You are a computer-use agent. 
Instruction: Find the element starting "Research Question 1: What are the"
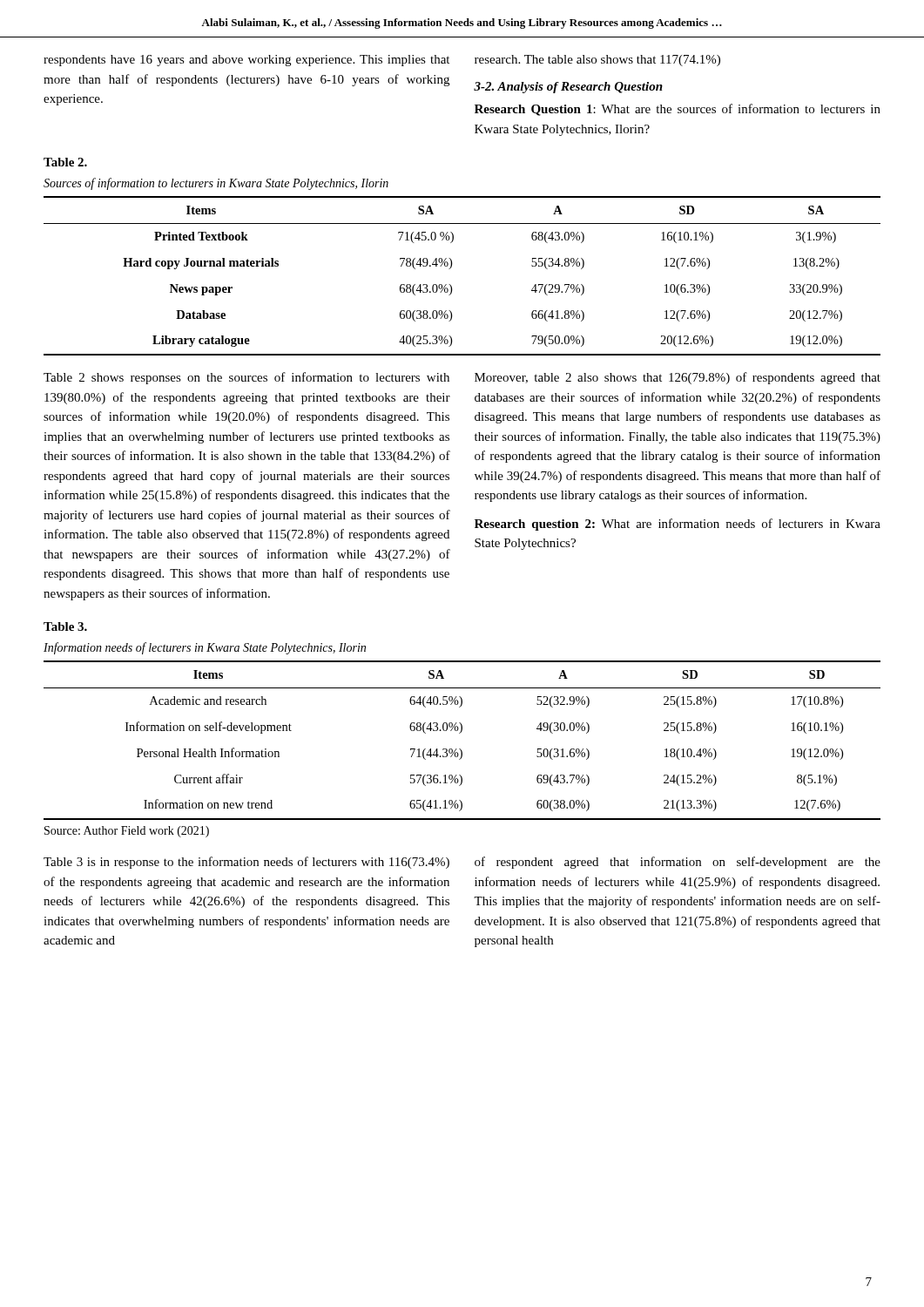click(x=677, y=119)
